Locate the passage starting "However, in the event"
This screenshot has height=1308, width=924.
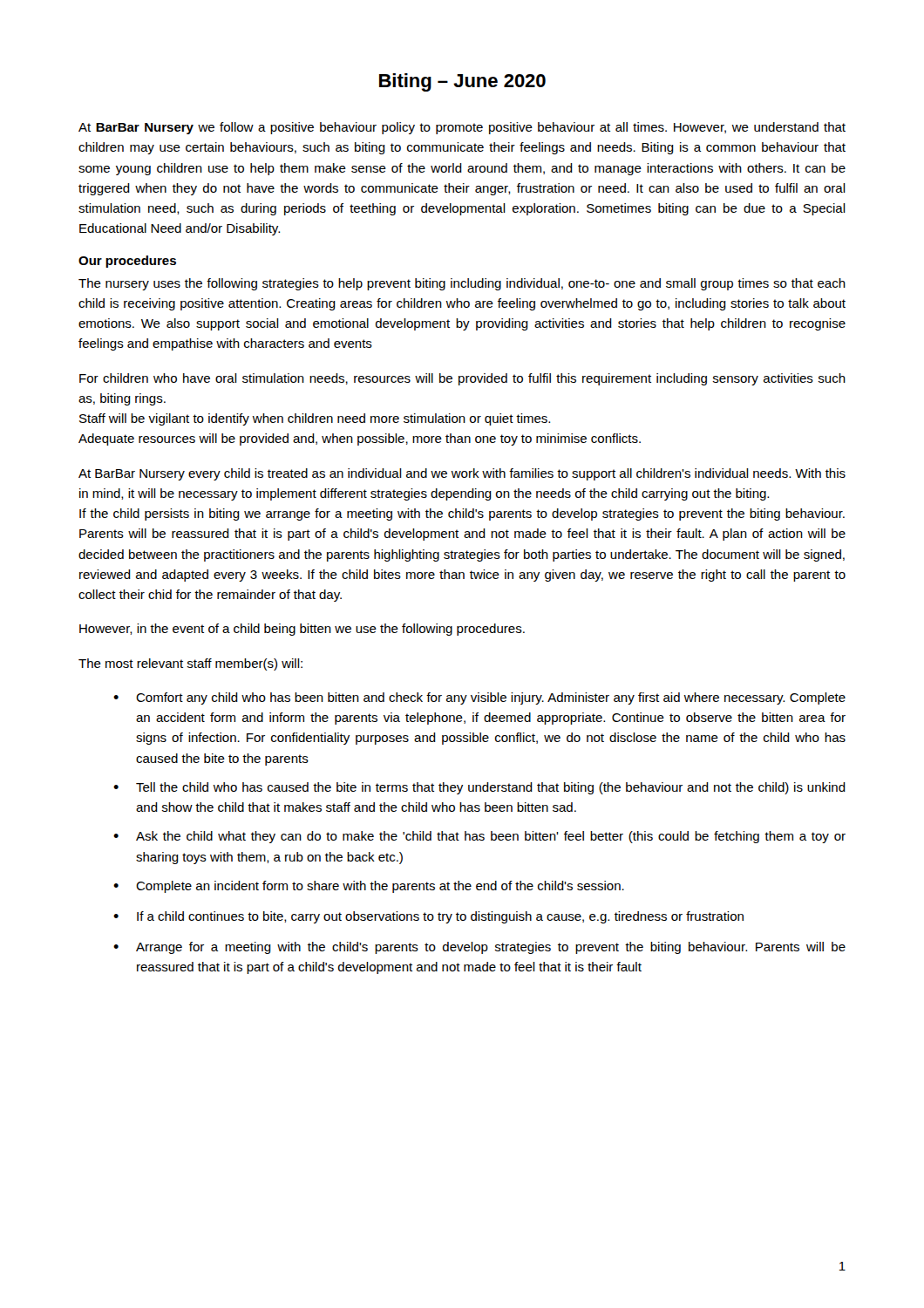click(302, 628)
